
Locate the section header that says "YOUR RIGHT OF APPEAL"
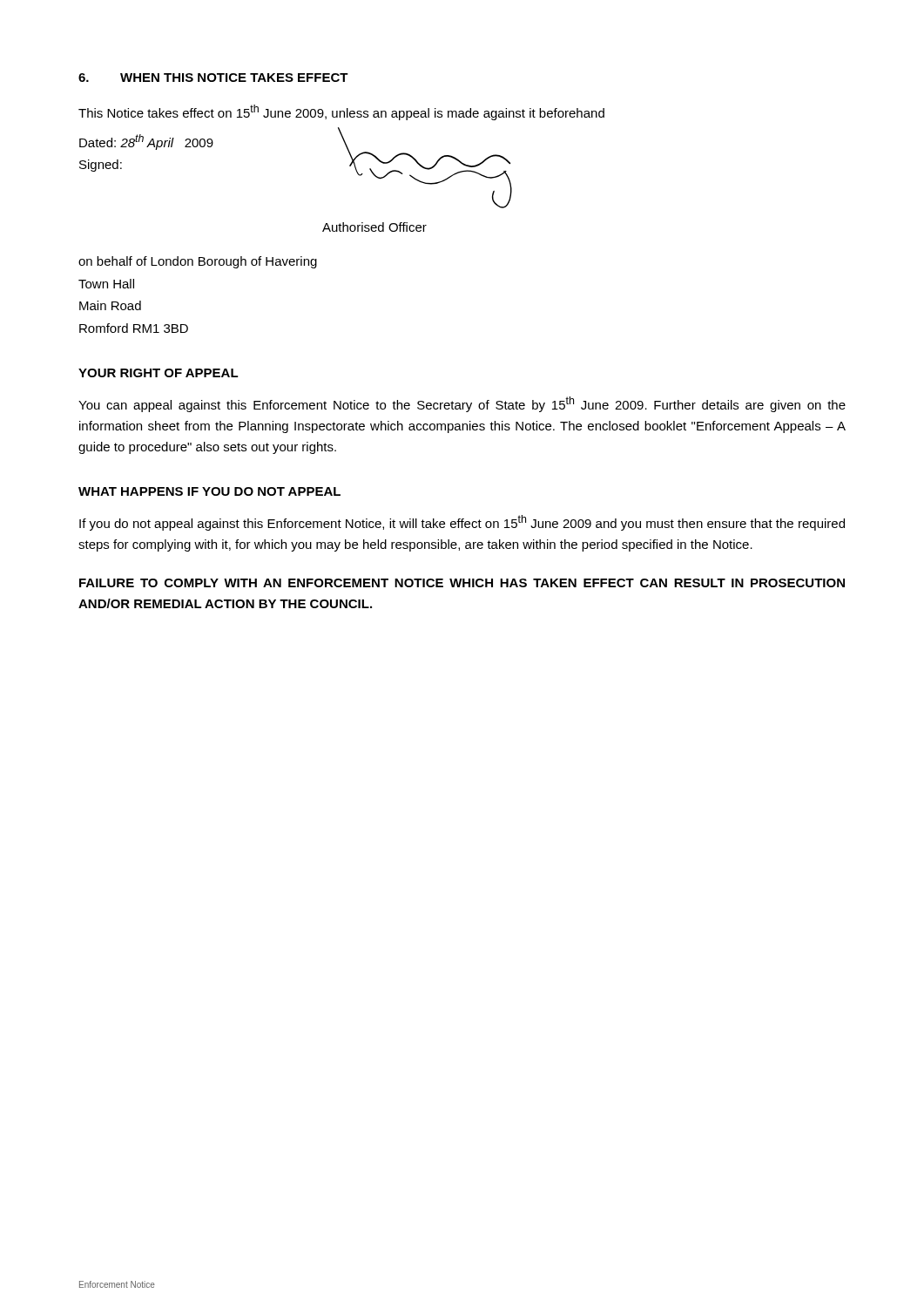(x=158, y=372)
